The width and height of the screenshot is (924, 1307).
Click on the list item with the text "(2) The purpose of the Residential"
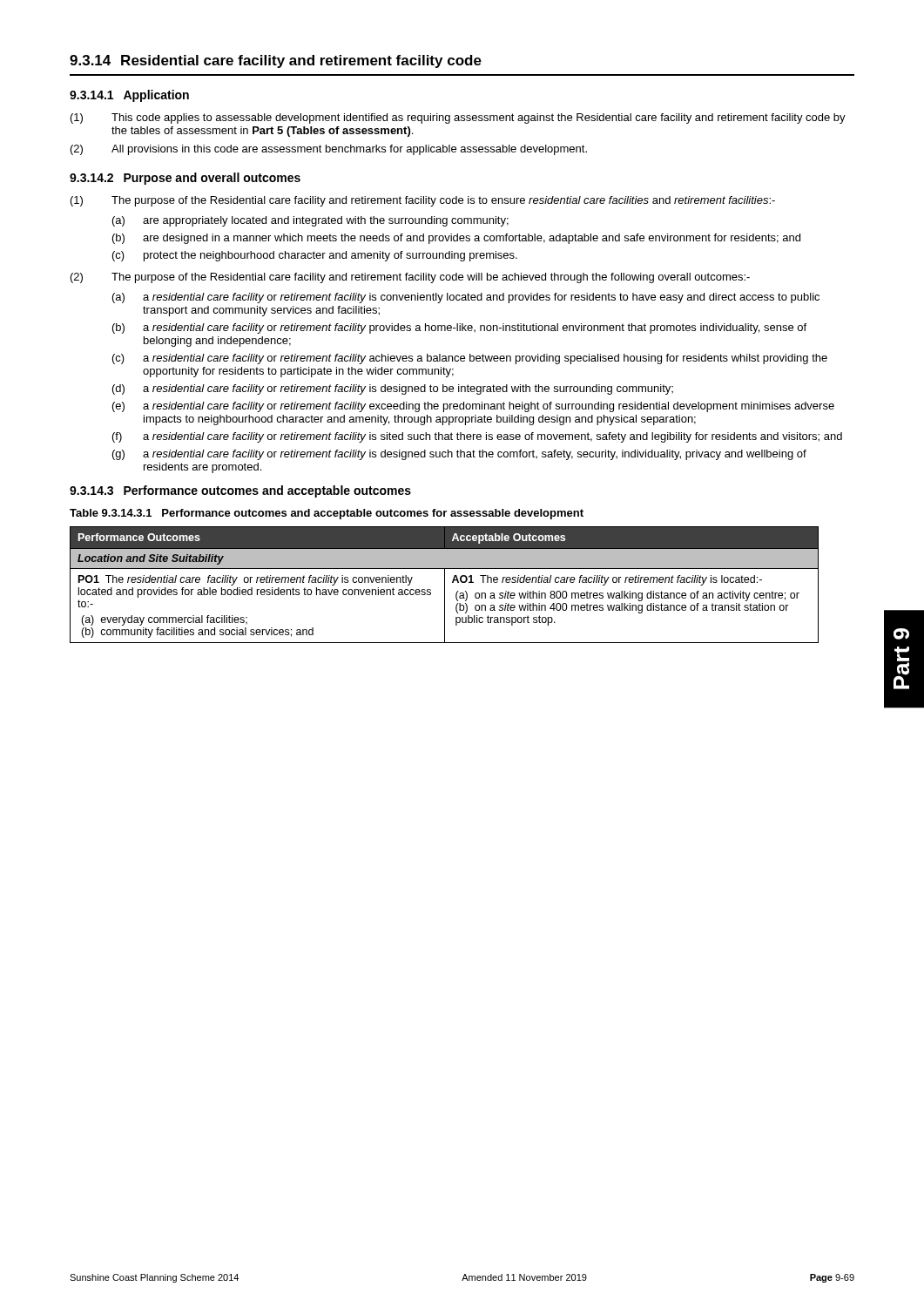462,277
